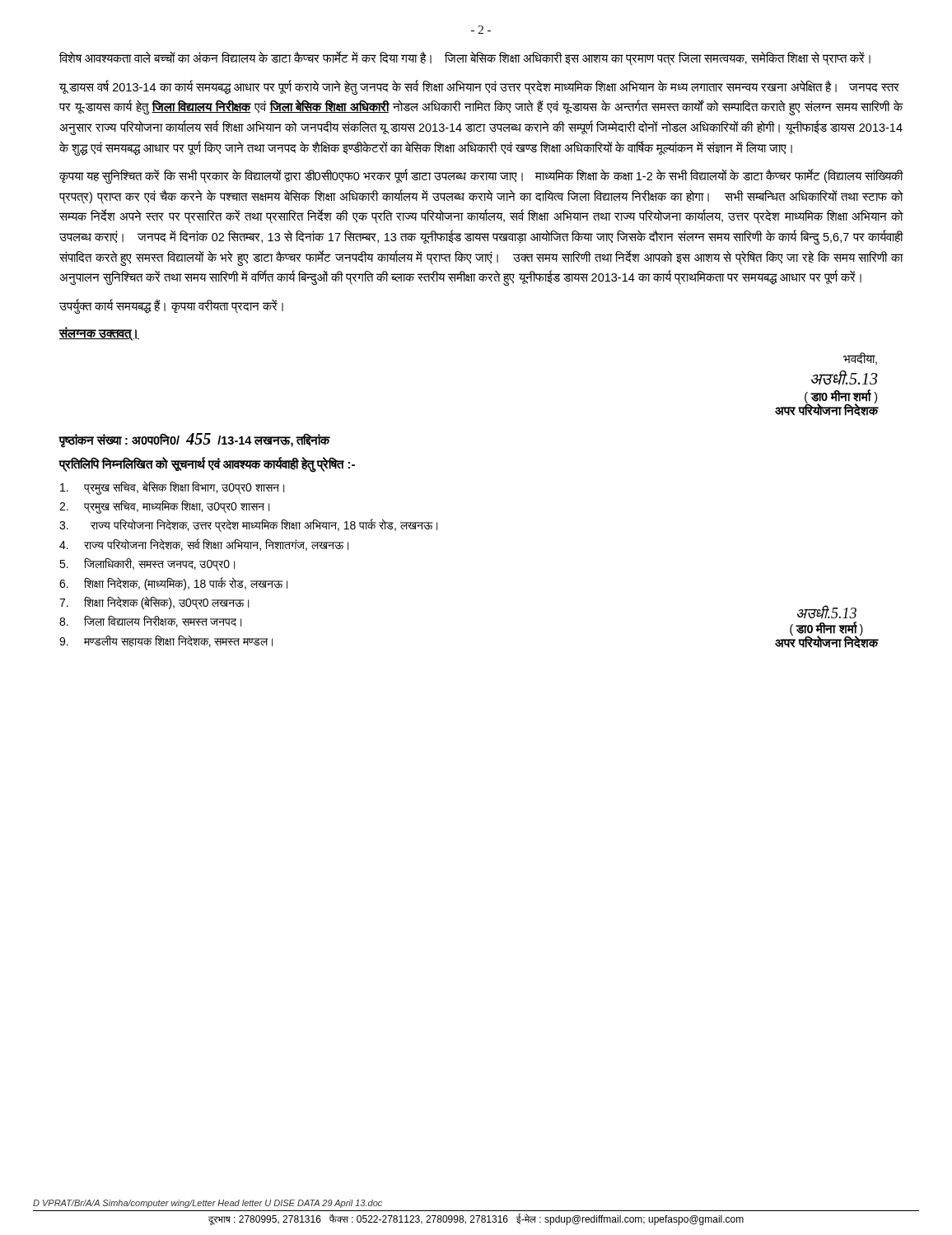Find the text block containing "पृष्ठांकन संख्या : अ0प0नि0/"

point(195,439)
